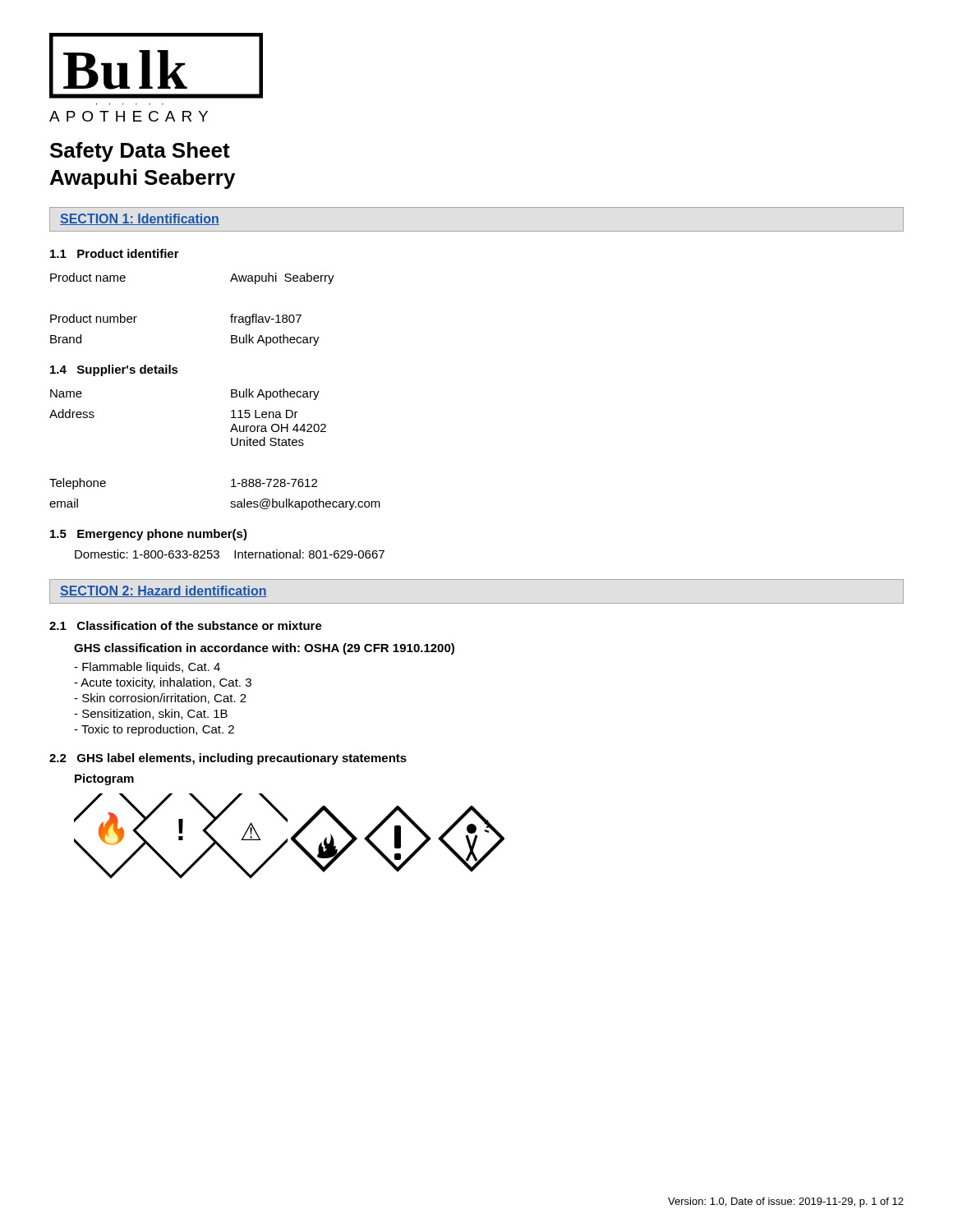Image resolution: width=953 pixels, height=1232 pixels.
Task: Where does it say "Skin corrosion/irritation, Cat. 2"?
Action: point(160,698)
